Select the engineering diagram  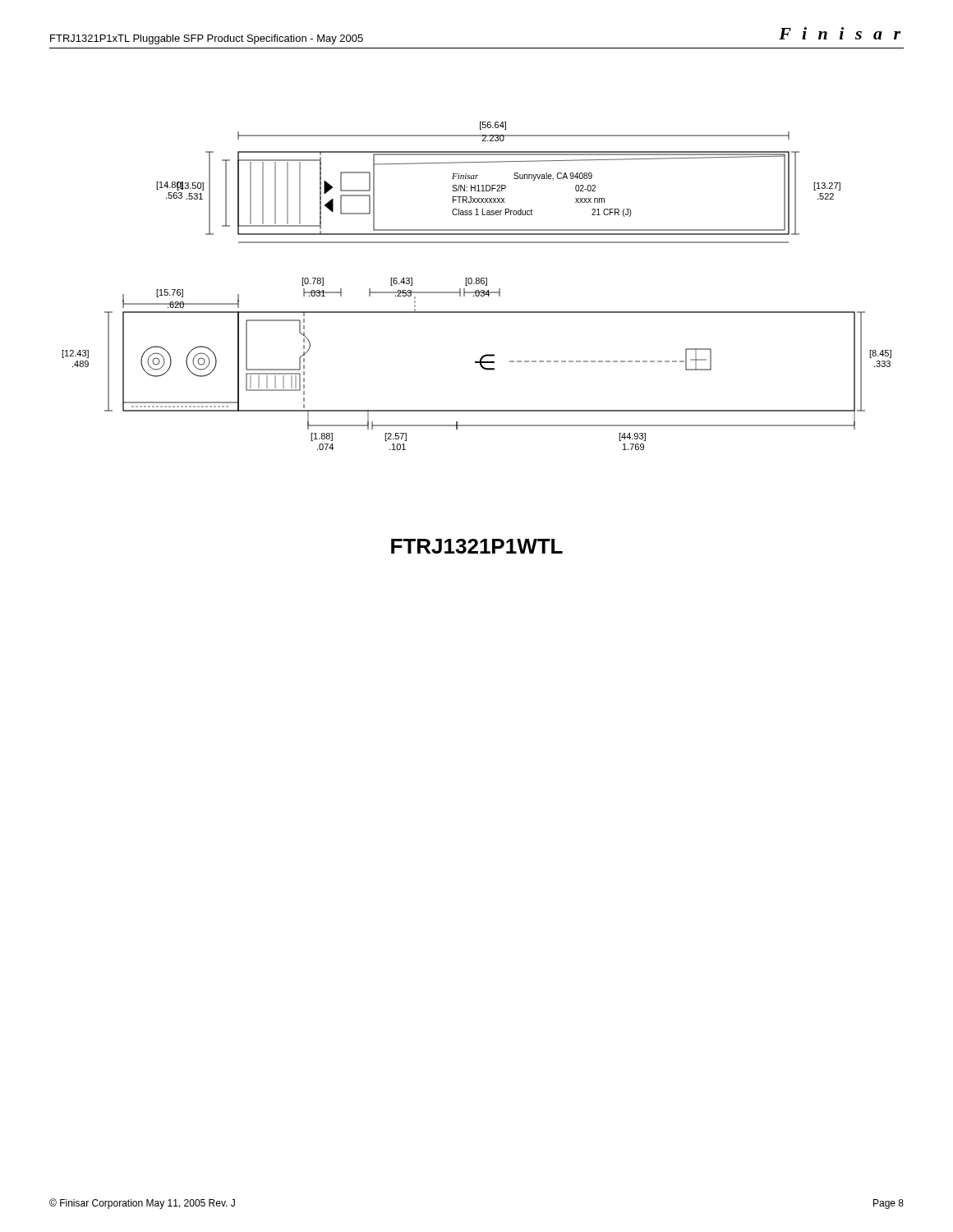point(476,279)
